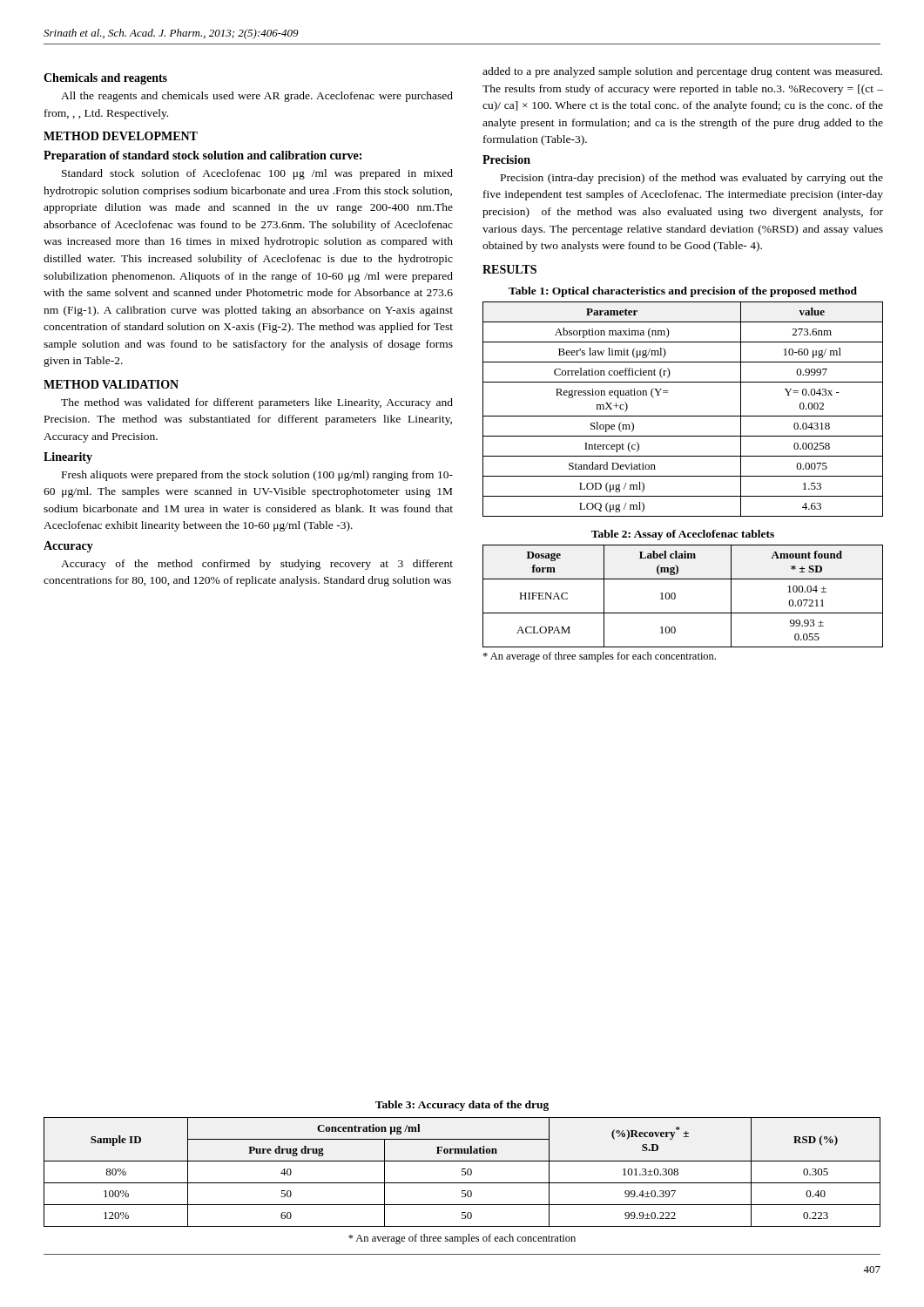Locate the table with the text "Dosage form"
The image size is (924, 1307).
(683, 596)
